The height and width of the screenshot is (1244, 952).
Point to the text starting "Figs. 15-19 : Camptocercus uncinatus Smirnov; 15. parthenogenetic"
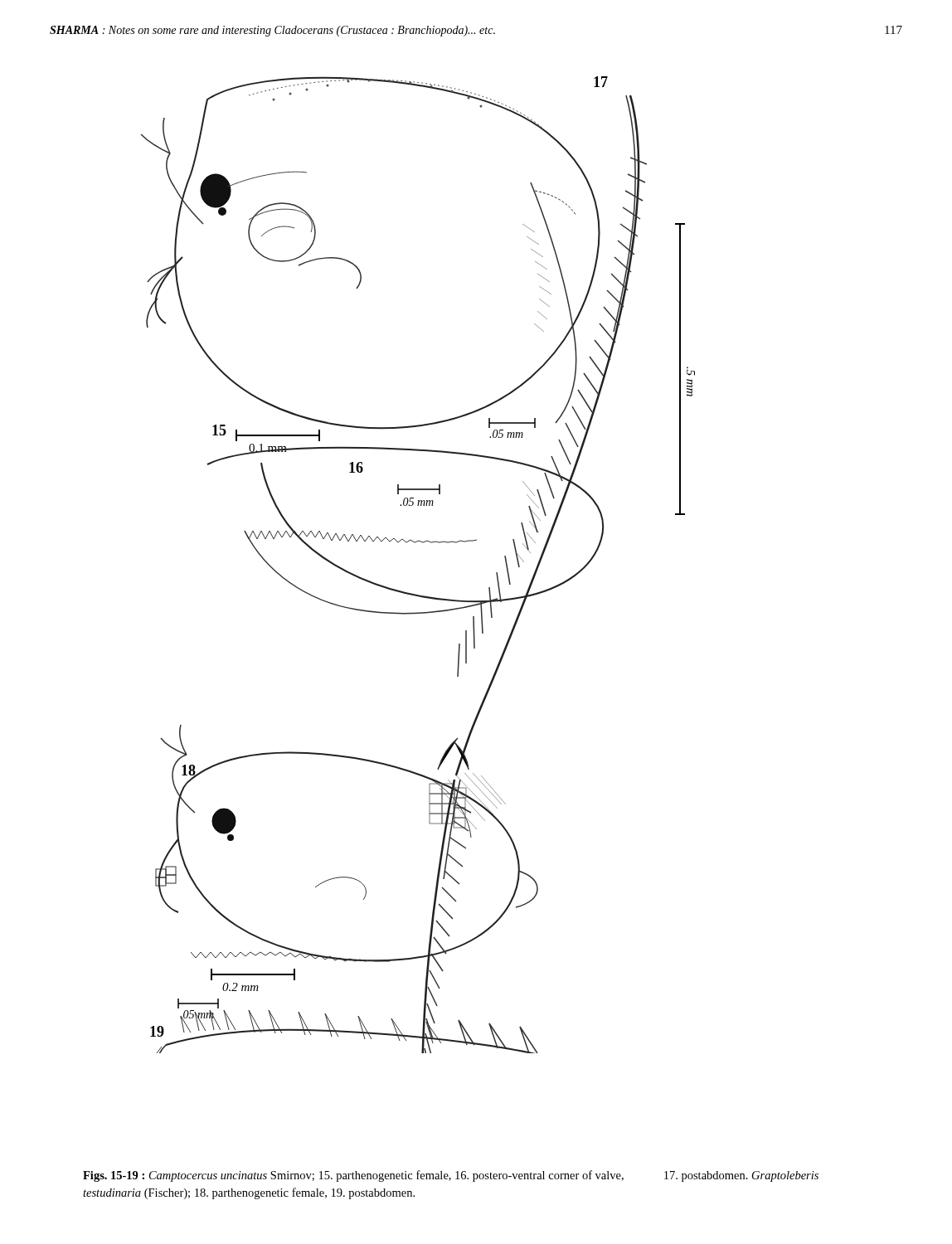click(x=476, y=1185)
